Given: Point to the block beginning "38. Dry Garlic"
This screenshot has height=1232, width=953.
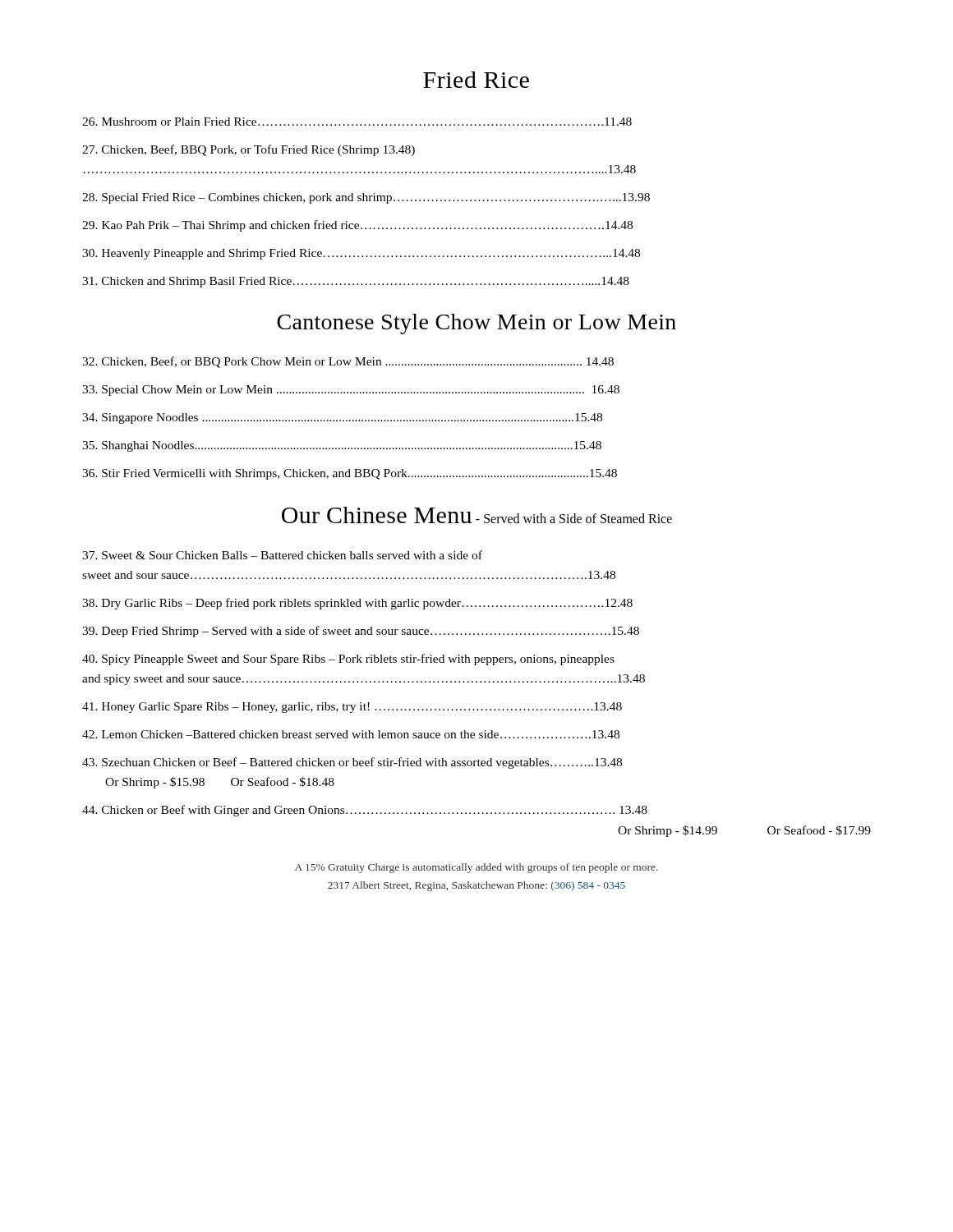Looking at the screenshot, I should point(357,603).
